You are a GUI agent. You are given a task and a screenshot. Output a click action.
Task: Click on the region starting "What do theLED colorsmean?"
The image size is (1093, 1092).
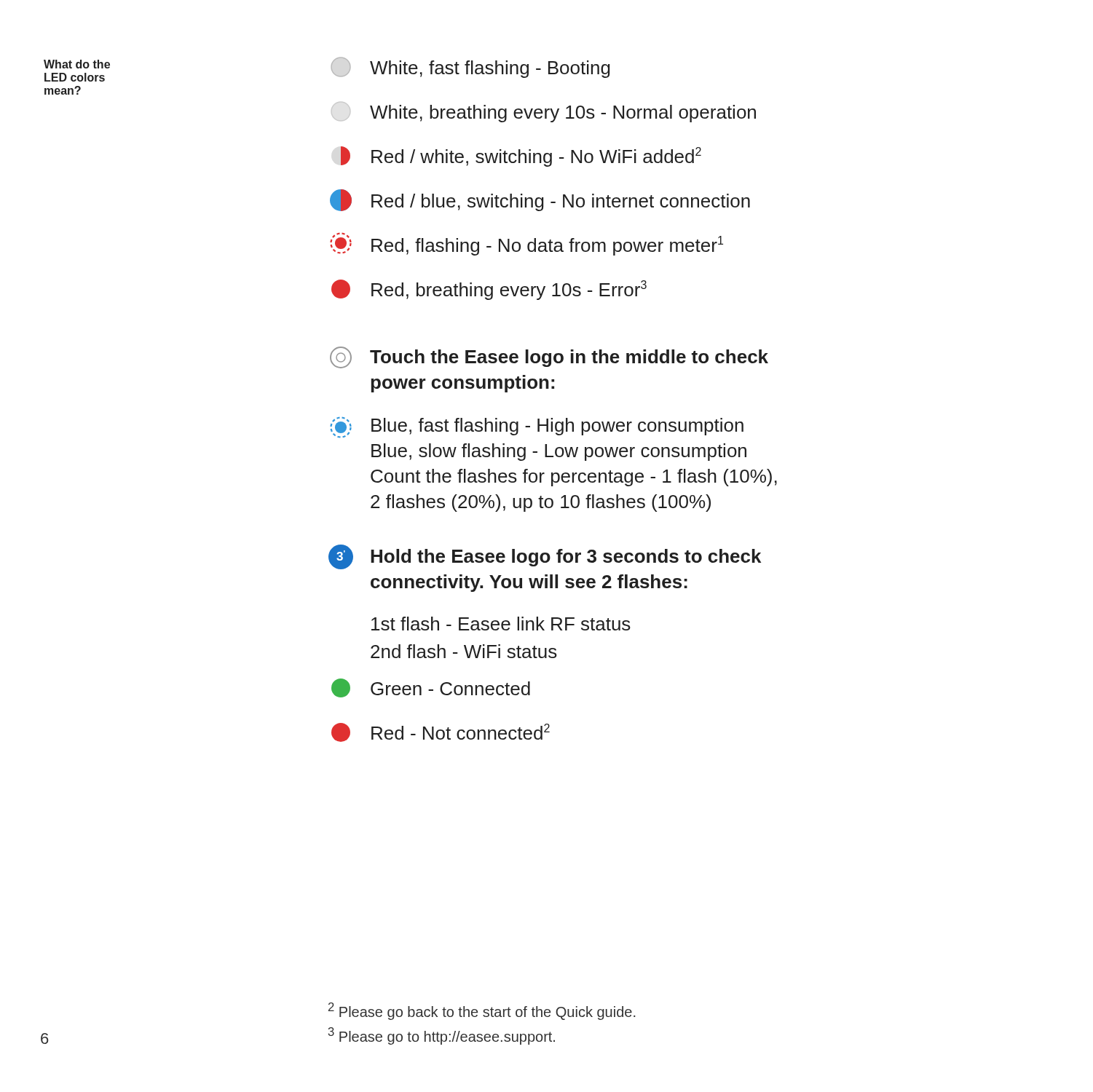pos(77,78)
